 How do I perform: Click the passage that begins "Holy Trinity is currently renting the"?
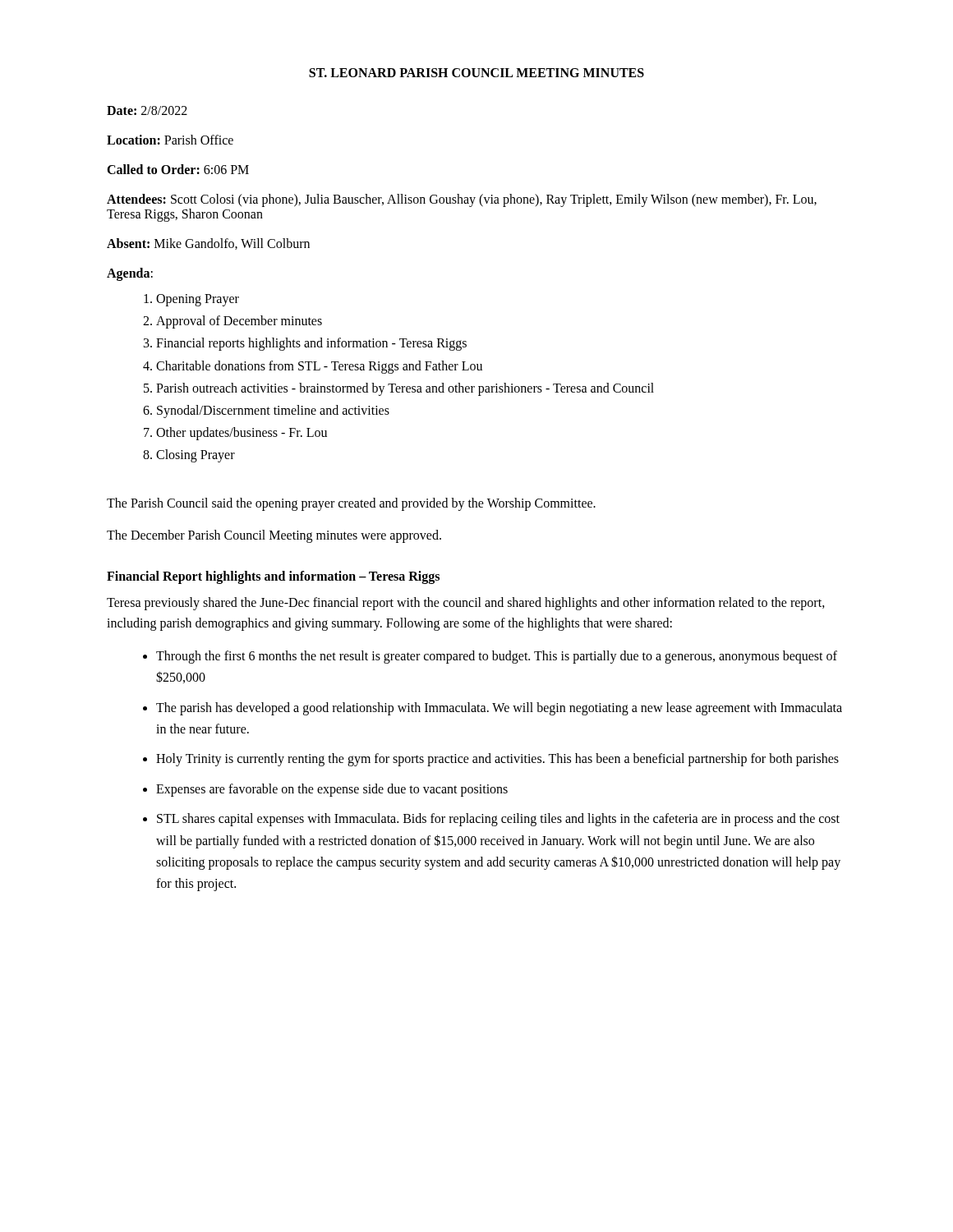(497, 759)
